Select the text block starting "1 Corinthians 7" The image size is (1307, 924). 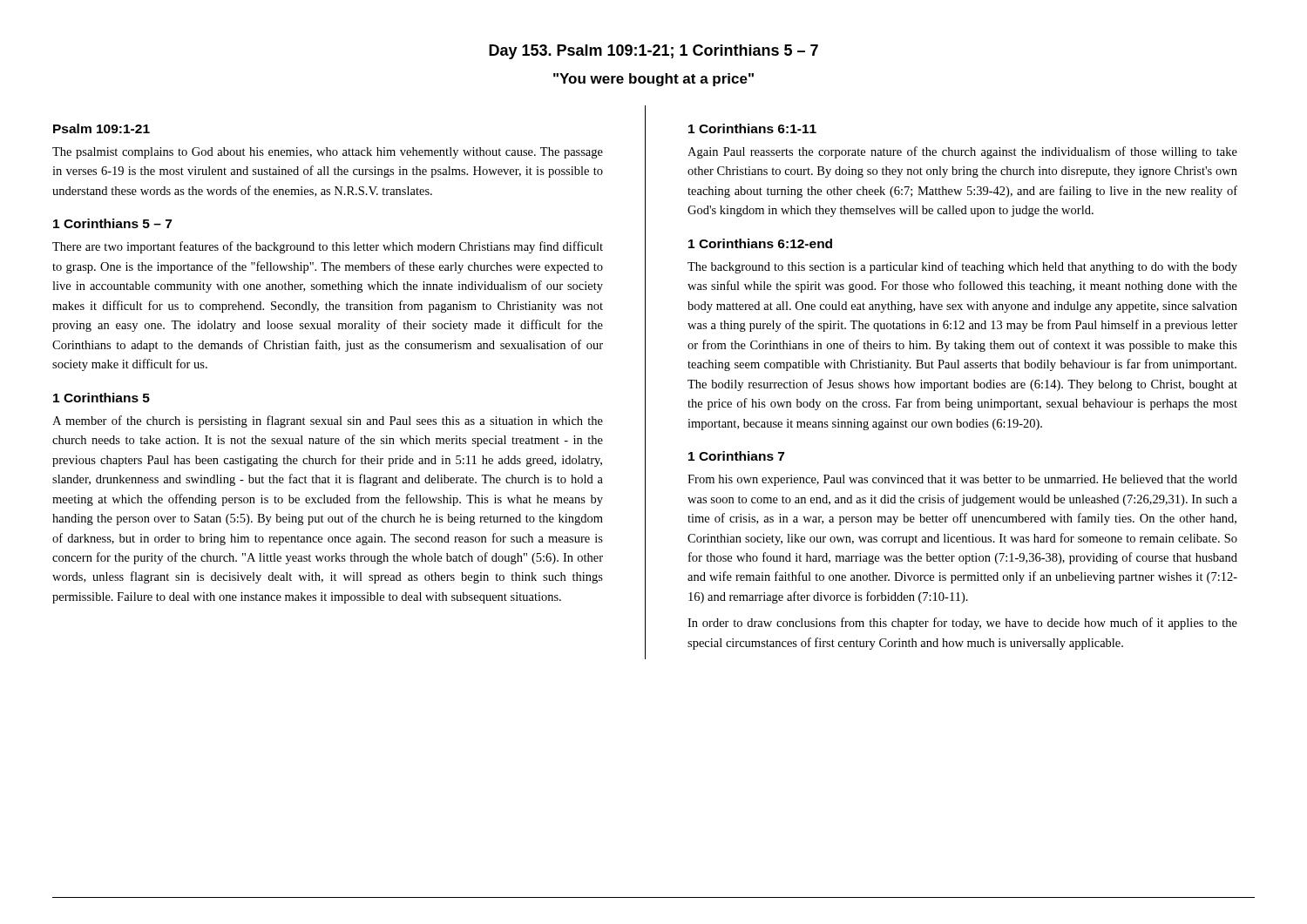736,456
